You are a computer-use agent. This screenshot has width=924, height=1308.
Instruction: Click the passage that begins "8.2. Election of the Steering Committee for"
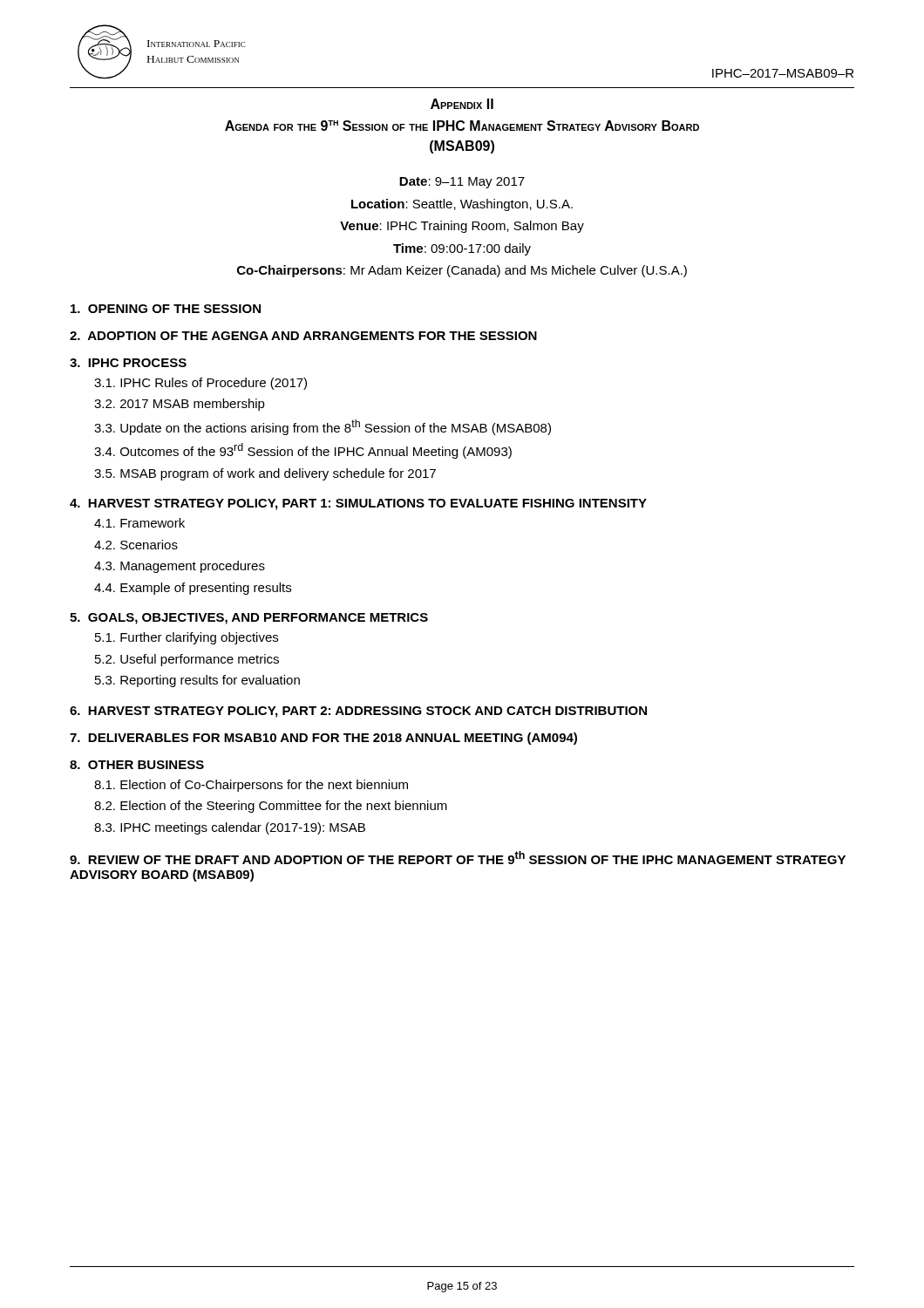pos(271,805)
